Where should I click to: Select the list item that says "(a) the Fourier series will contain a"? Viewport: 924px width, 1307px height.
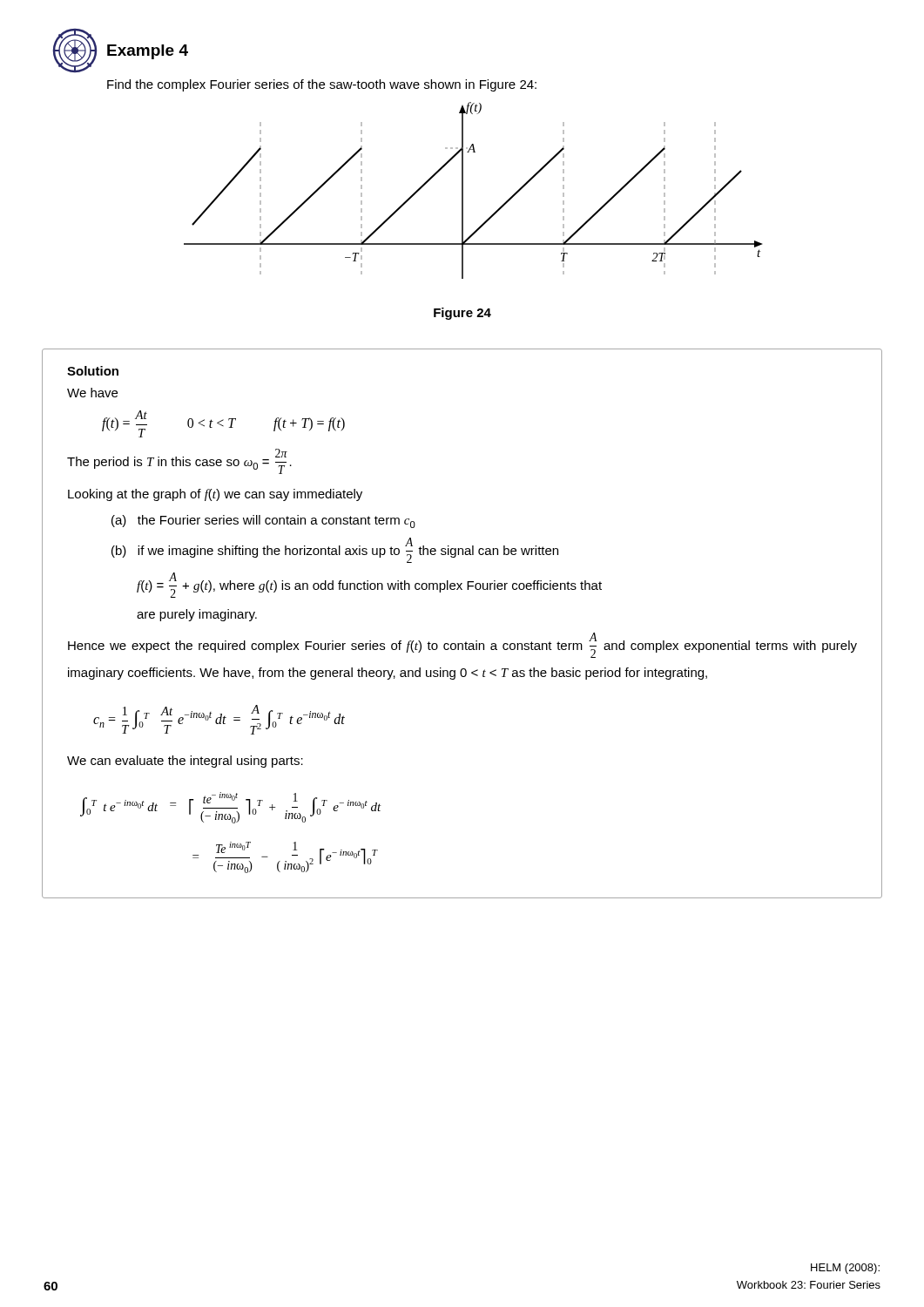263,521
